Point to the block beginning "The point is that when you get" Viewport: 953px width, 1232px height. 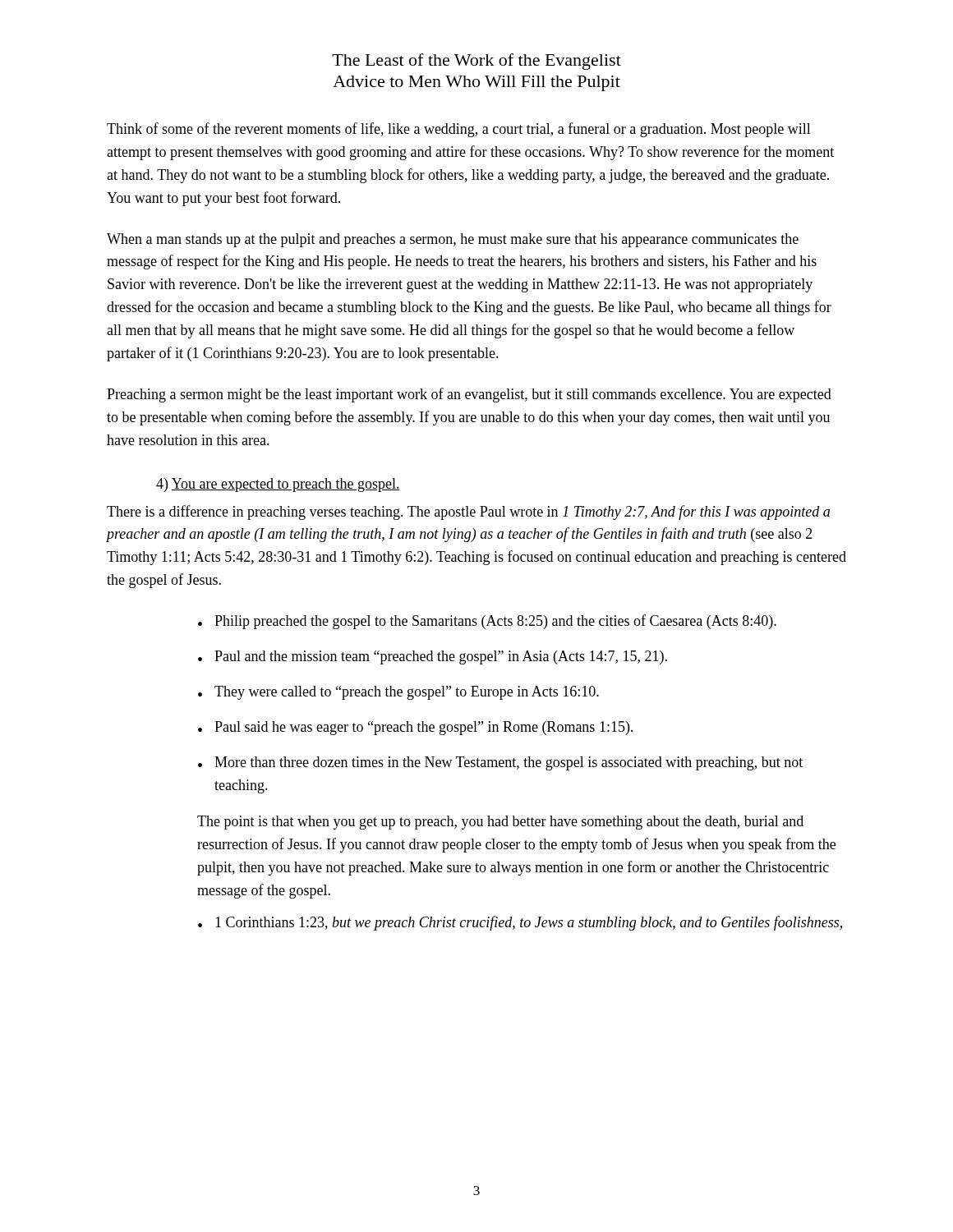(x=517, y=856)
